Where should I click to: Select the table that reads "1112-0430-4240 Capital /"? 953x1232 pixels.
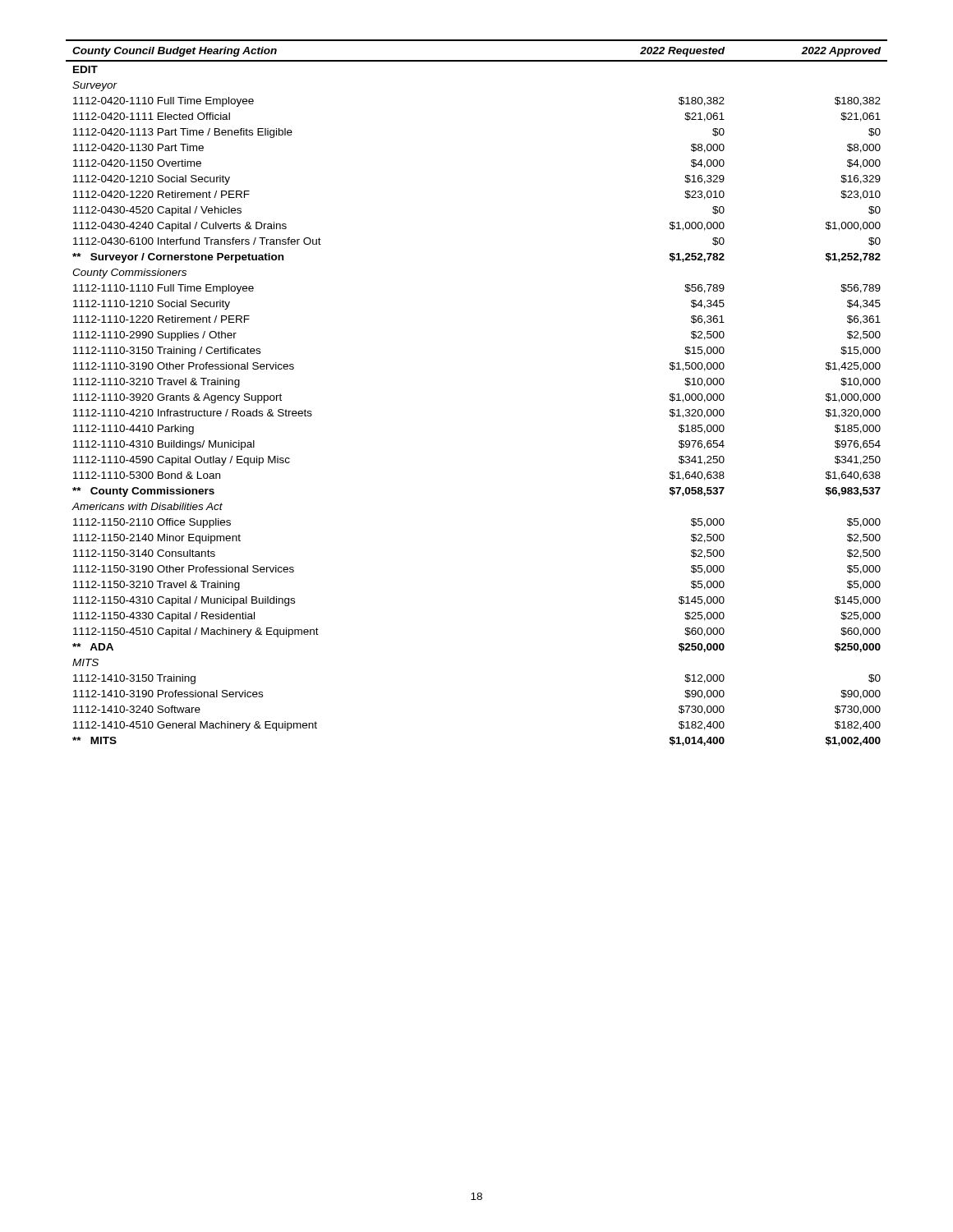point(476,394)
